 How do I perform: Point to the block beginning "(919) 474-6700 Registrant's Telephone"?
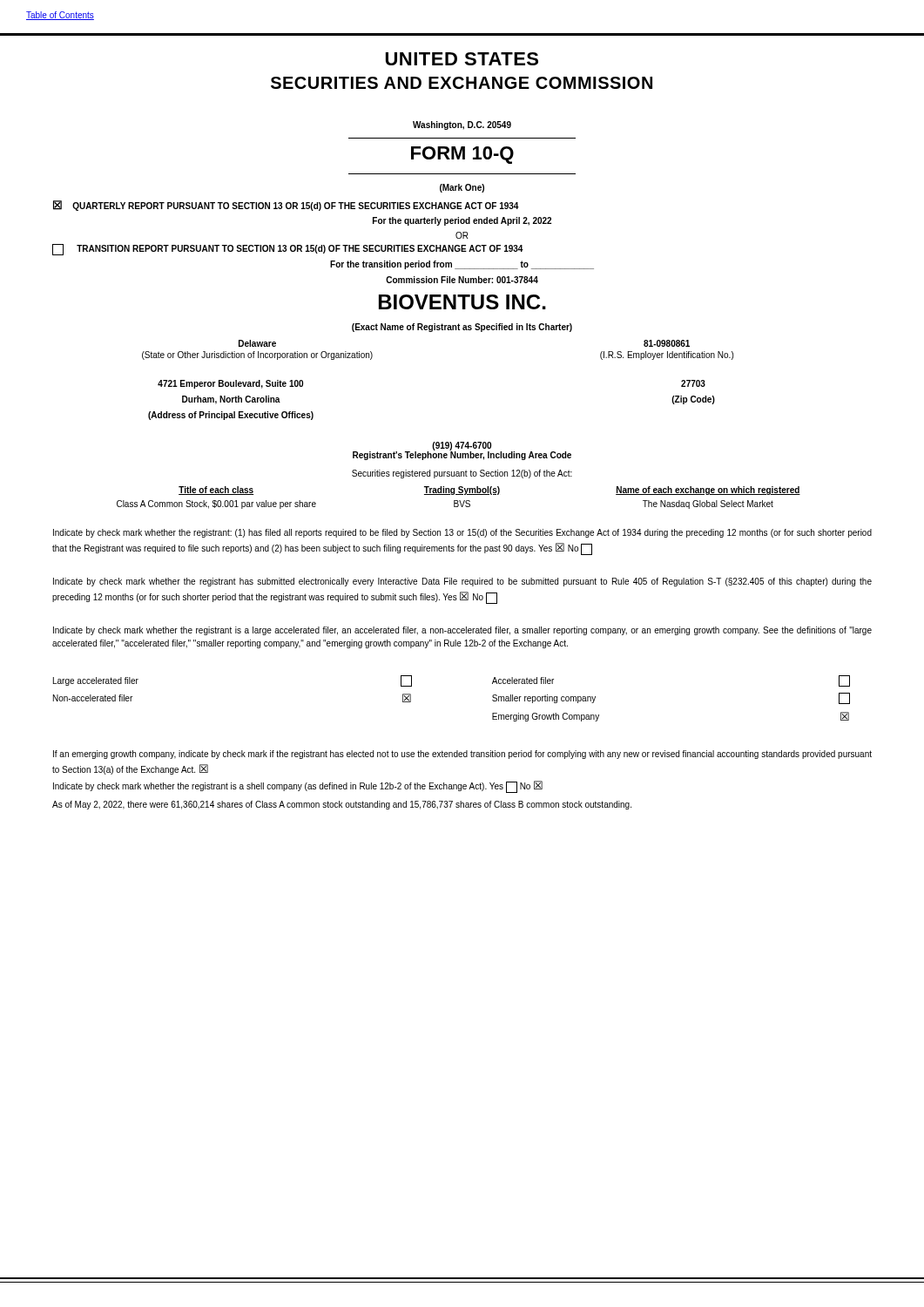(x=462, y=450)
